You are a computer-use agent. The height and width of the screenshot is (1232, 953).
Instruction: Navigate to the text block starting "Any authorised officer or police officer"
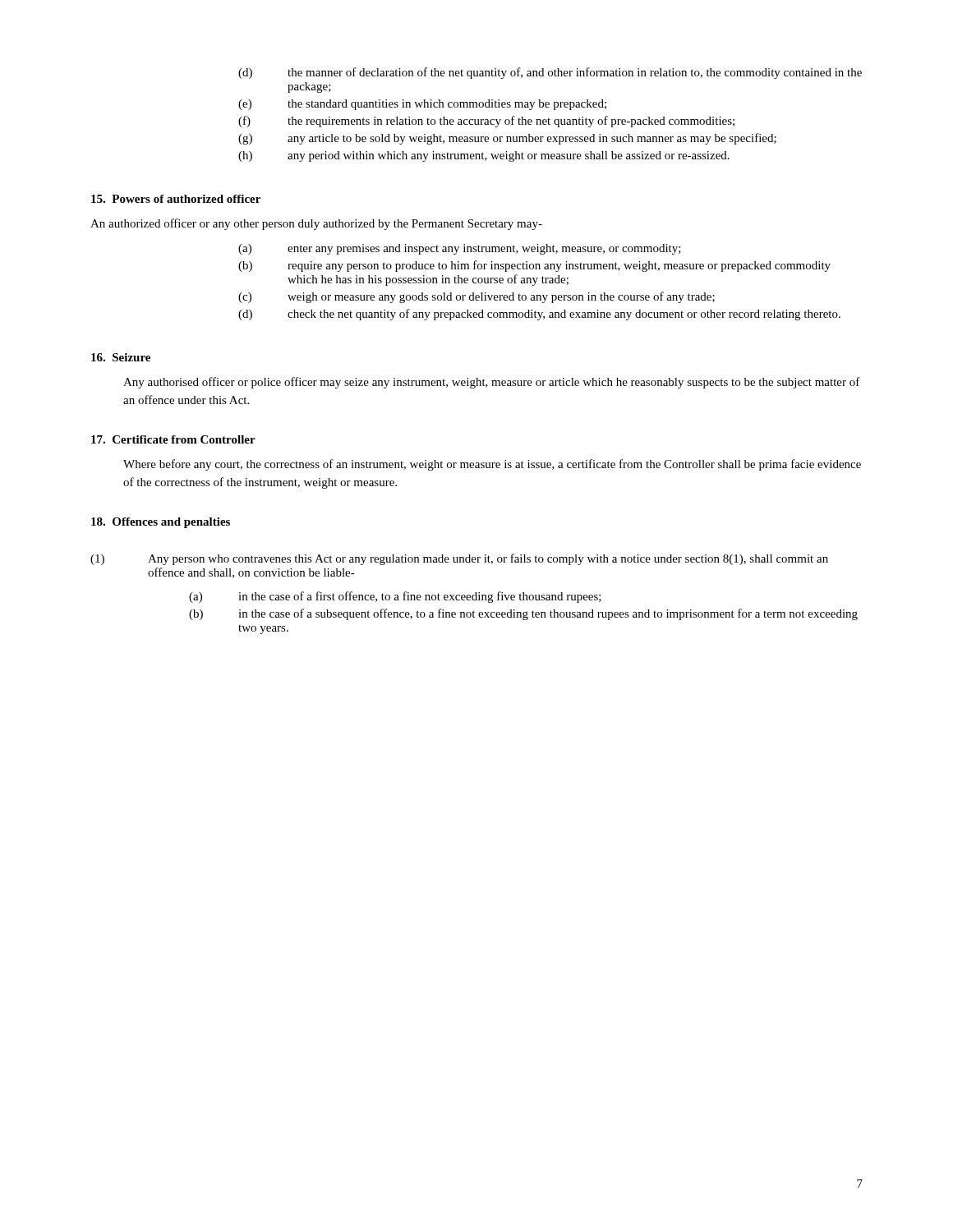tap(491, 391)
